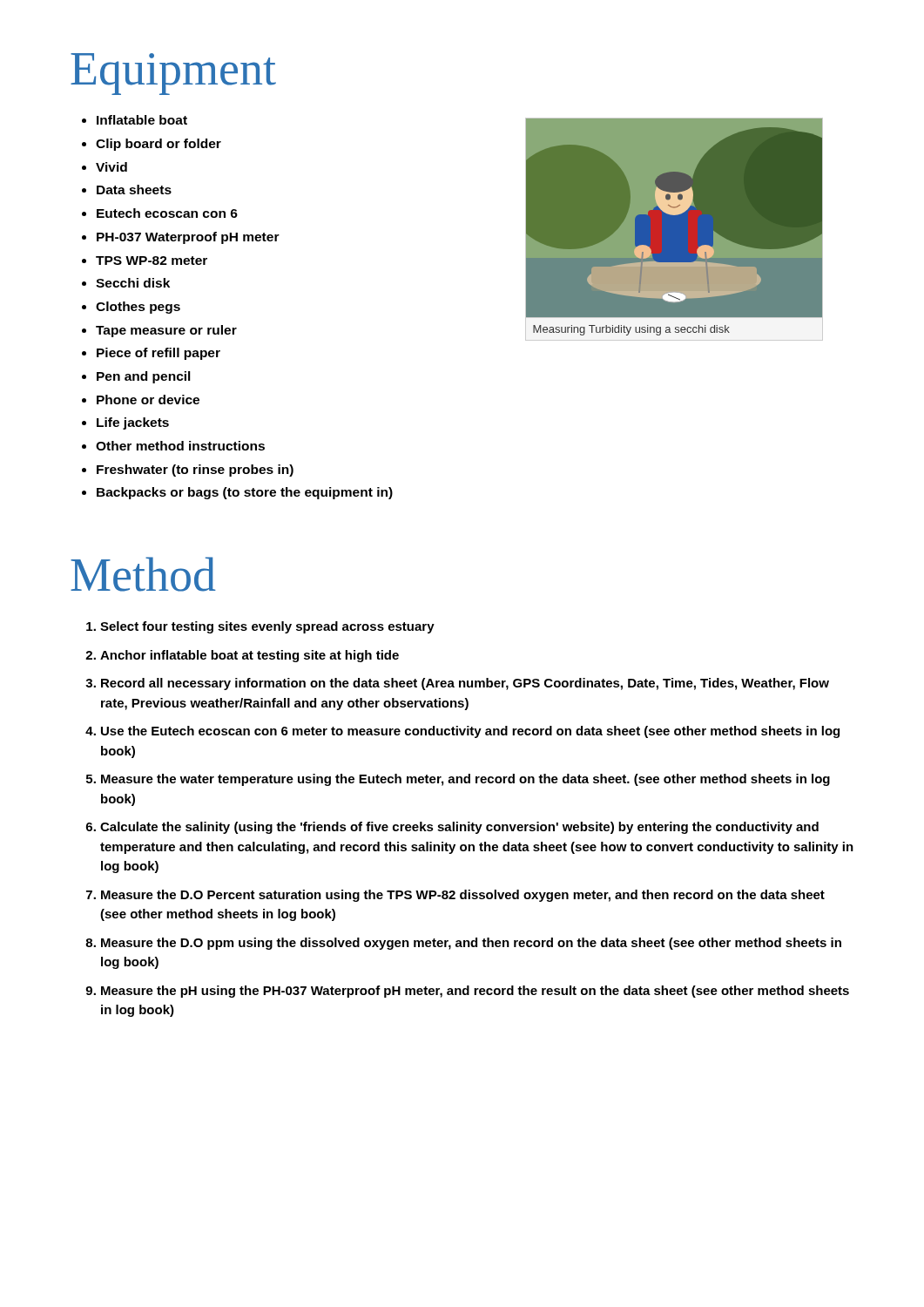Click on the list item containing "Calculate the salinity (using the"
The width and height of the screenshot is (924, 1307).
pos(477,846)
